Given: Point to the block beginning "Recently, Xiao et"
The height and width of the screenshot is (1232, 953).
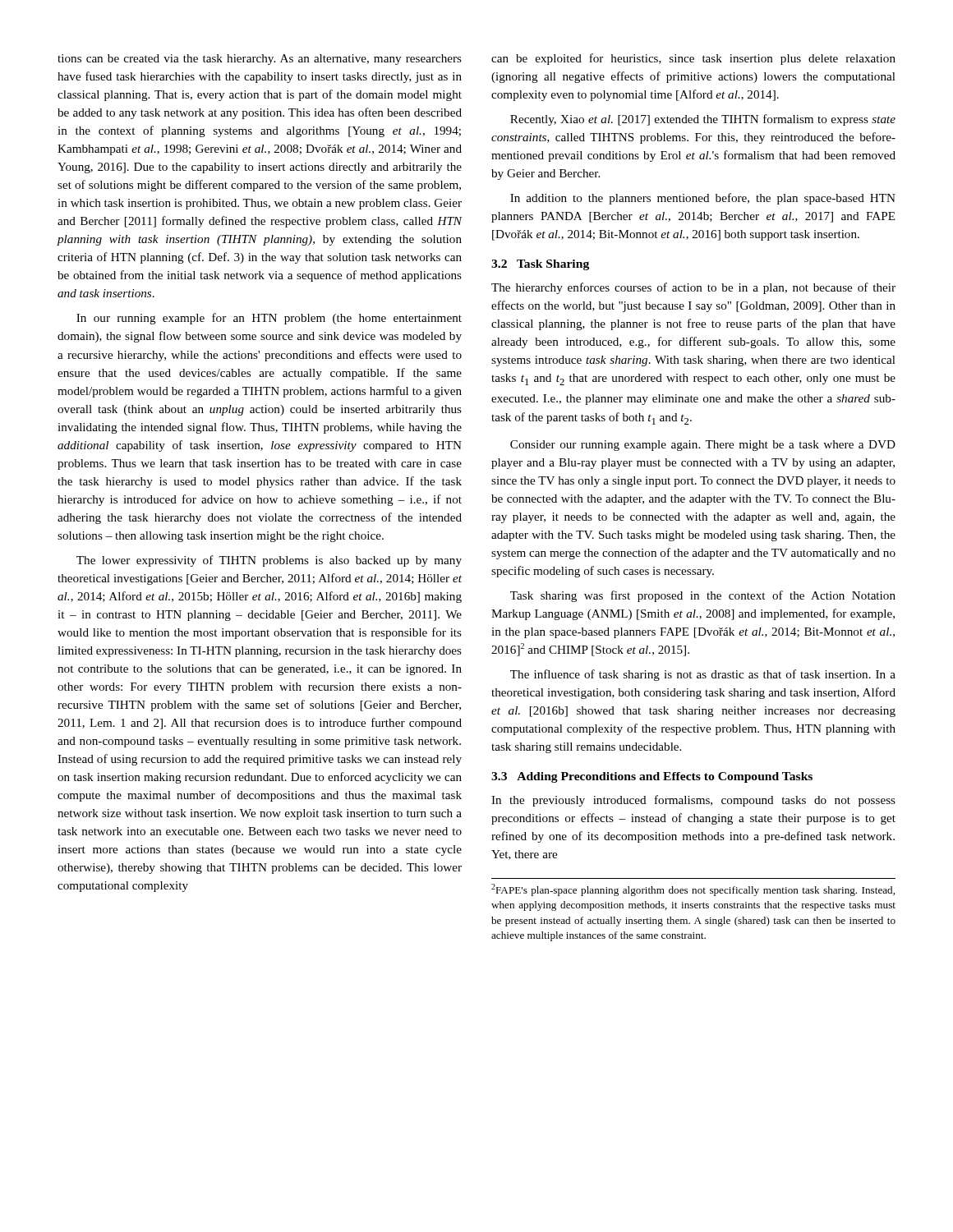Looking at the screenshot, I should [693, 146].
